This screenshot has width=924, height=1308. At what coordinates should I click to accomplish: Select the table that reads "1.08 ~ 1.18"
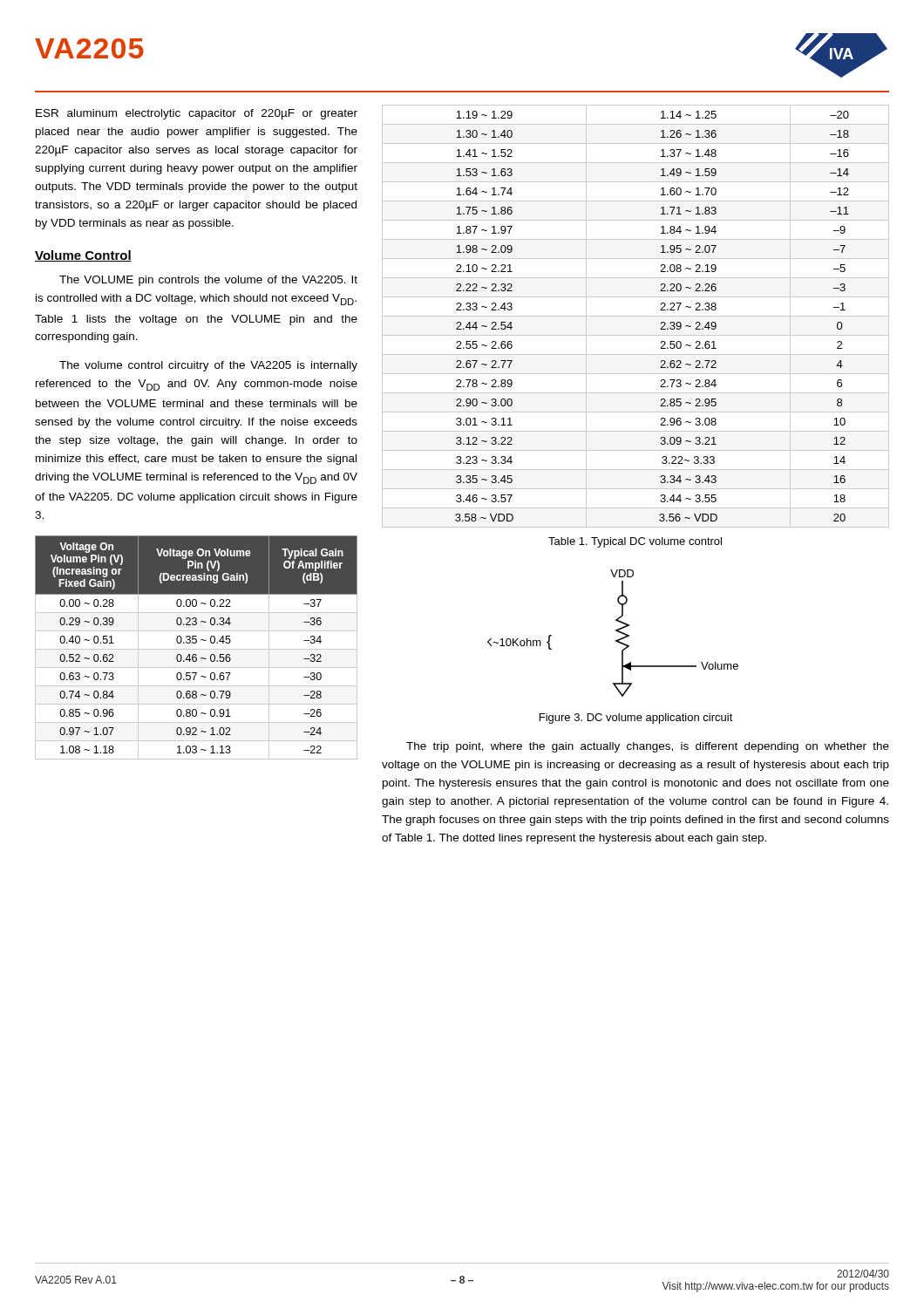[196, 648]
